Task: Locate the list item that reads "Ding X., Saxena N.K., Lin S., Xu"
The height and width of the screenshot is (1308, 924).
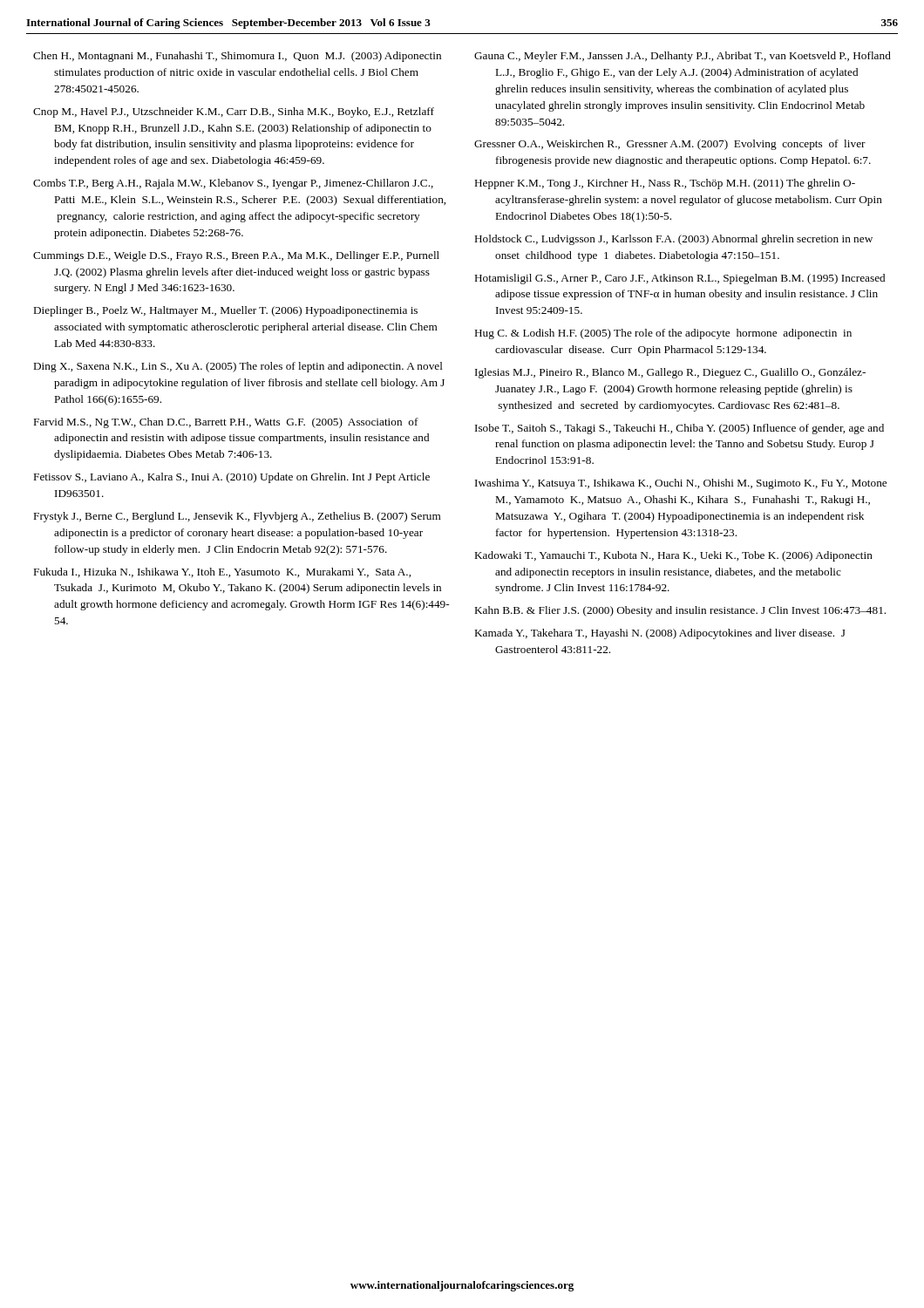Action: [239, 382]
